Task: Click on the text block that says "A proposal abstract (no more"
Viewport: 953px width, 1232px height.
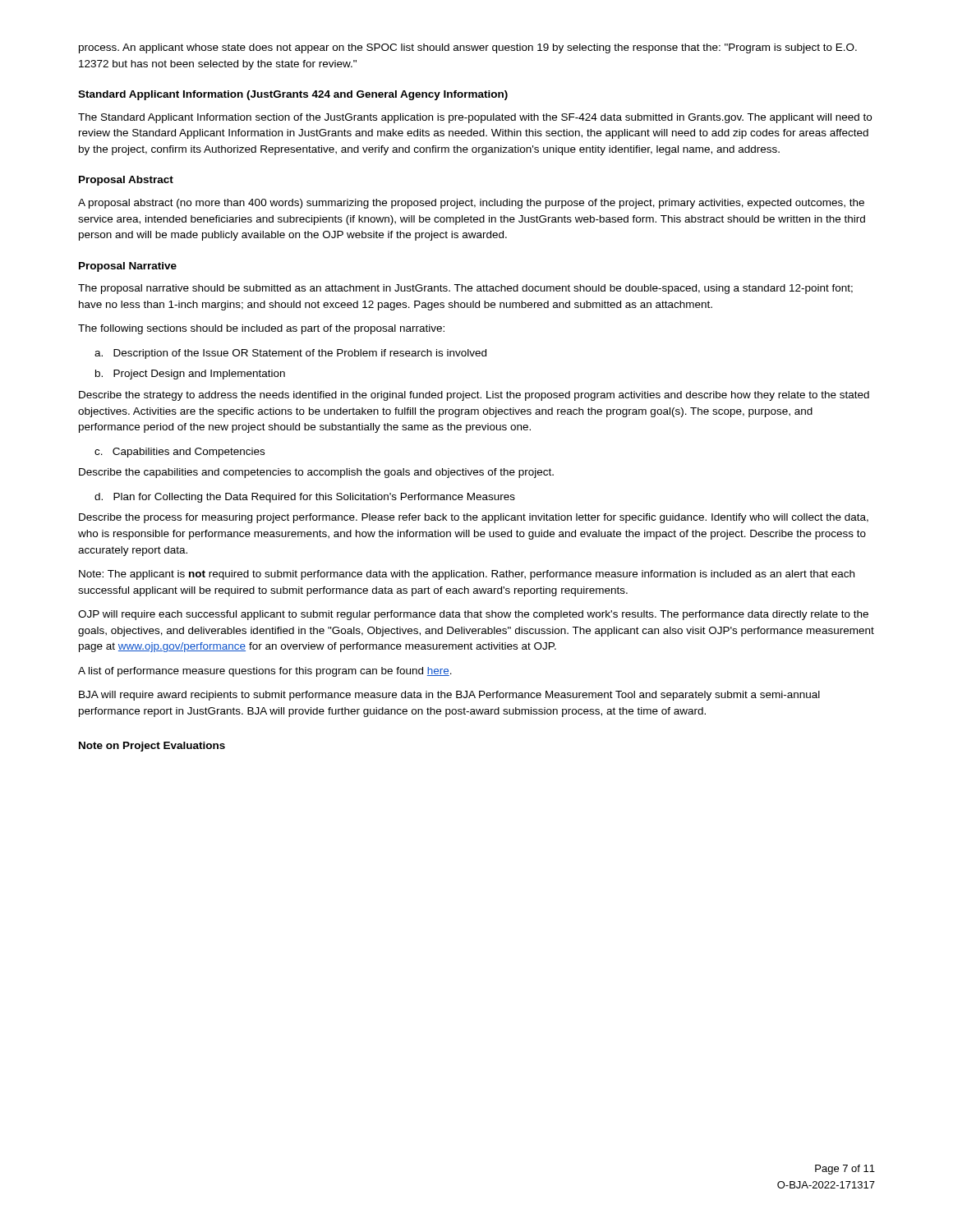Action: 472,218
